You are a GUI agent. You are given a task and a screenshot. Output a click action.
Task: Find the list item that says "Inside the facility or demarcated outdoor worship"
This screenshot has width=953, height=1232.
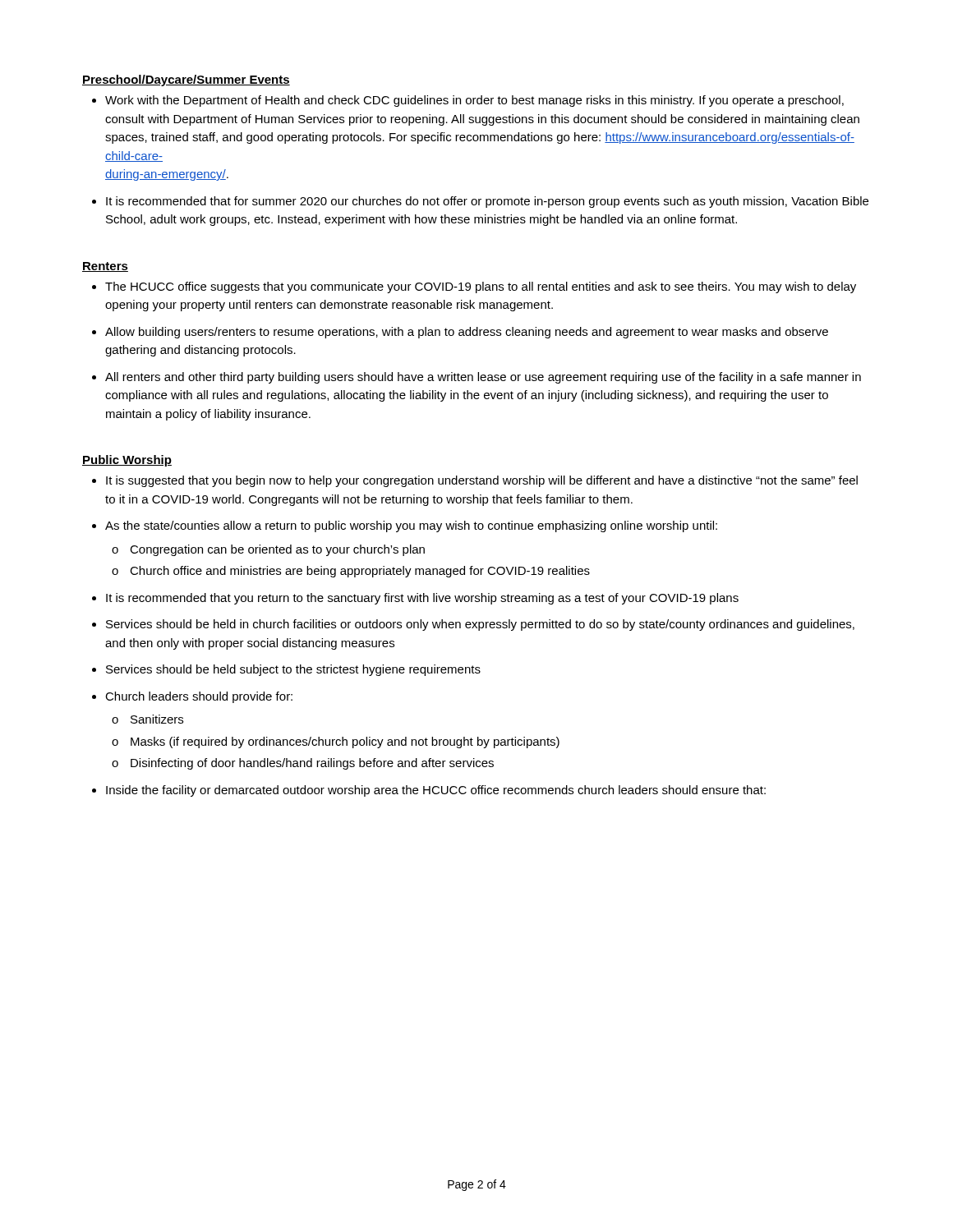tap(436, 789)
